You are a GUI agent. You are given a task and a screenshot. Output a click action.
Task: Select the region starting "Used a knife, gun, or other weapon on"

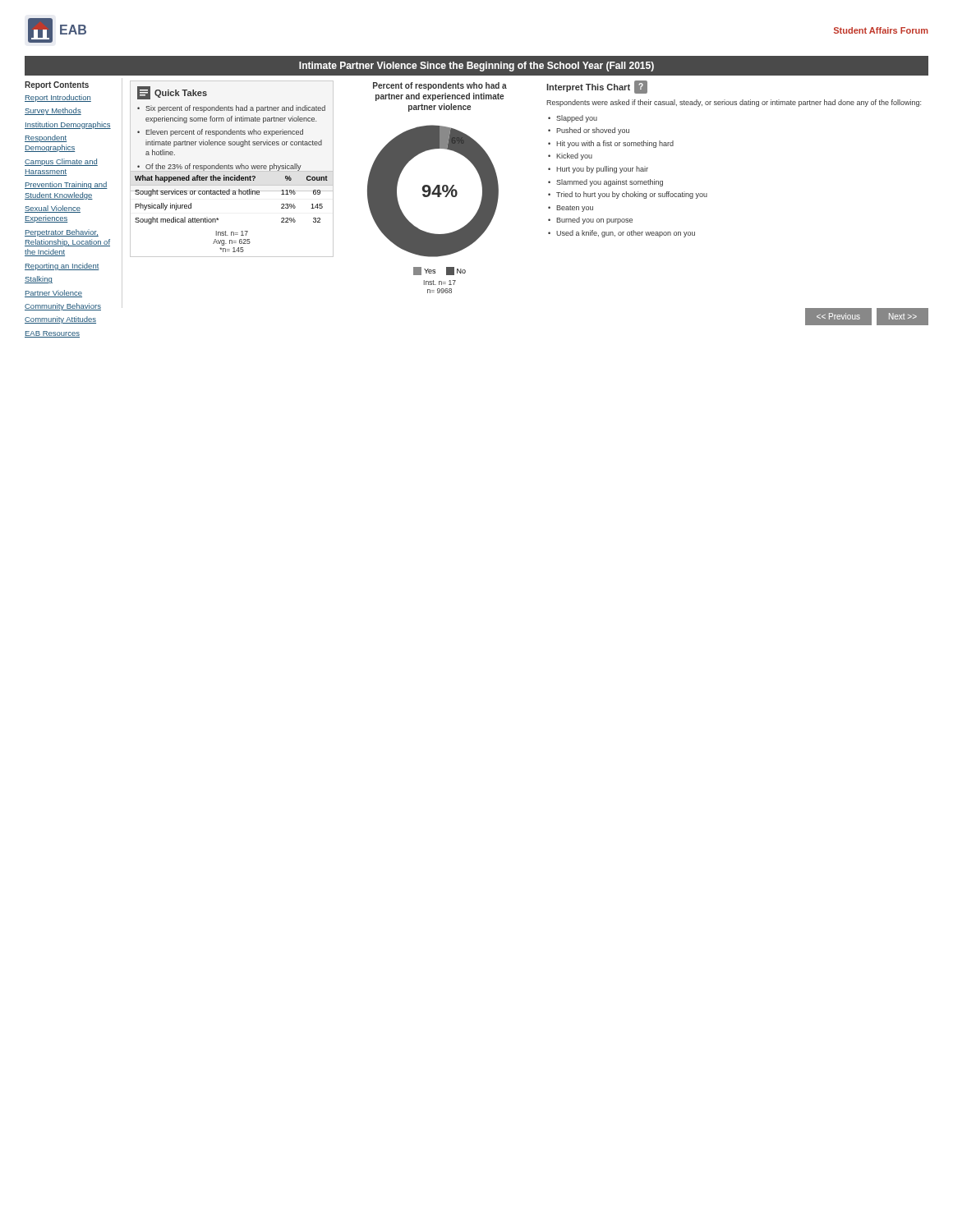tap(626, 233)
